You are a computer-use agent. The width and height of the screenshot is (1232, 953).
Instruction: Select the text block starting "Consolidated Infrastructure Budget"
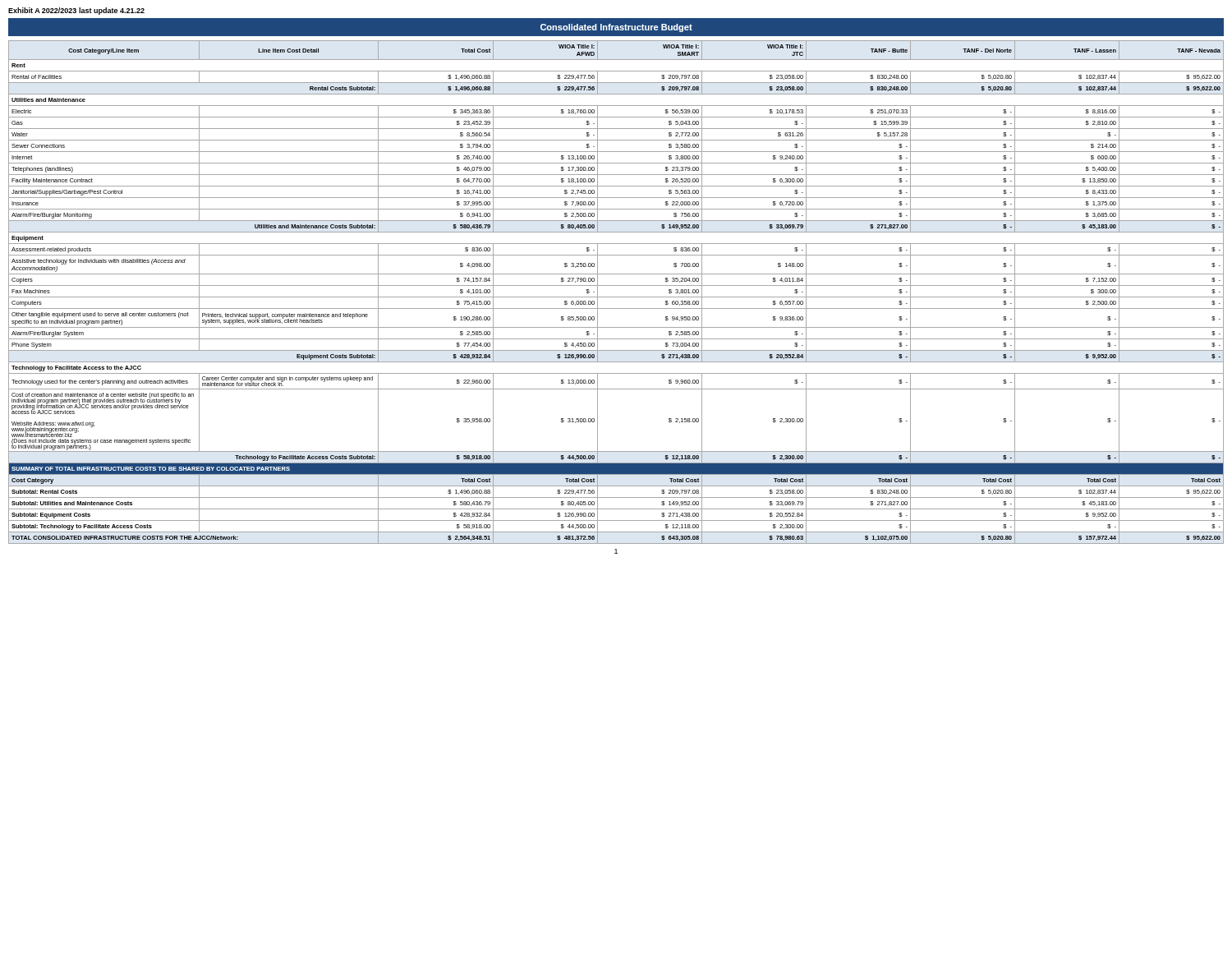click(616, 27)
